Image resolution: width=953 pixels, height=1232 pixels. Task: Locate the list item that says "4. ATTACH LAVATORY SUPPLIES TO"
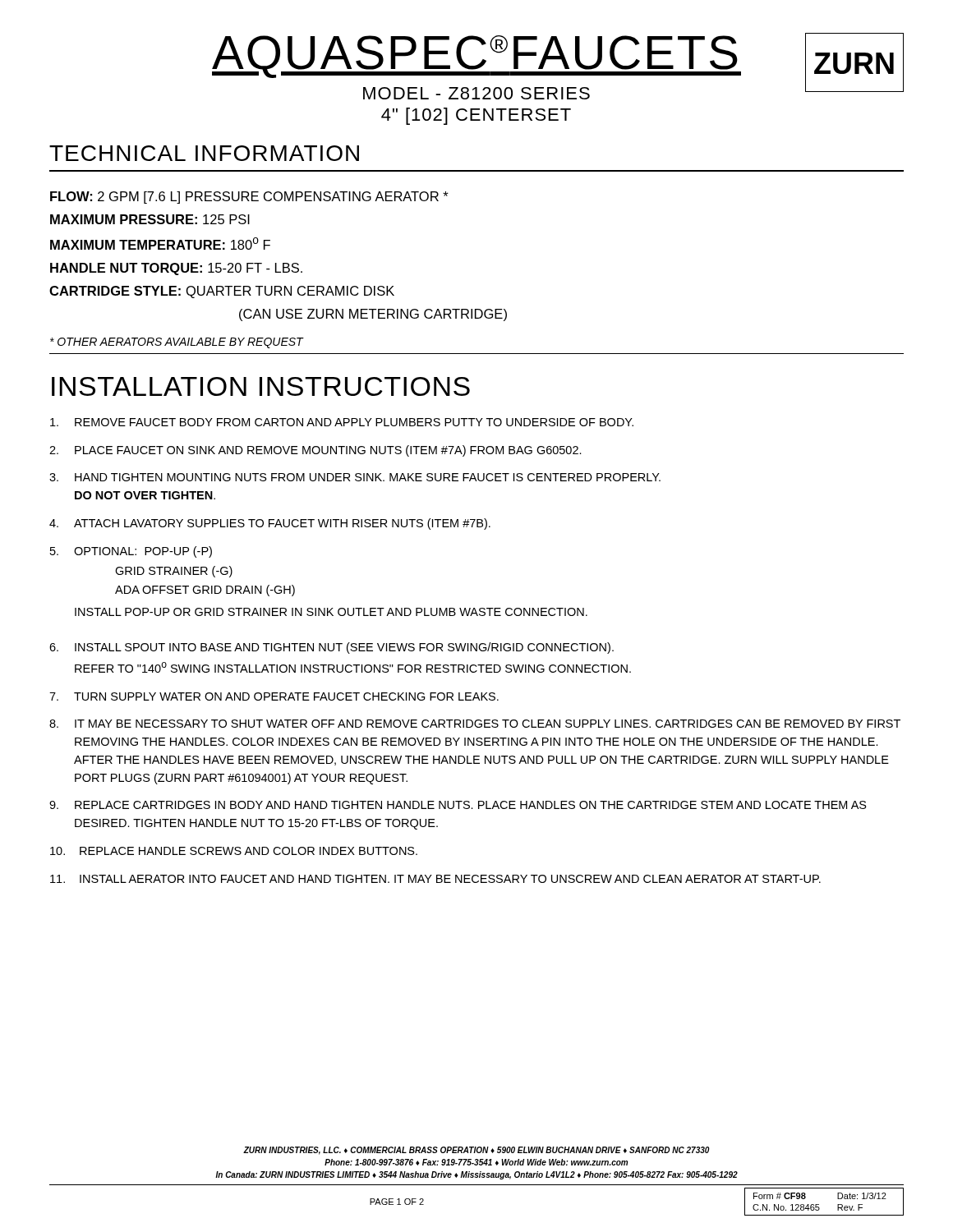pyautogui.click(x=476, y=524)
